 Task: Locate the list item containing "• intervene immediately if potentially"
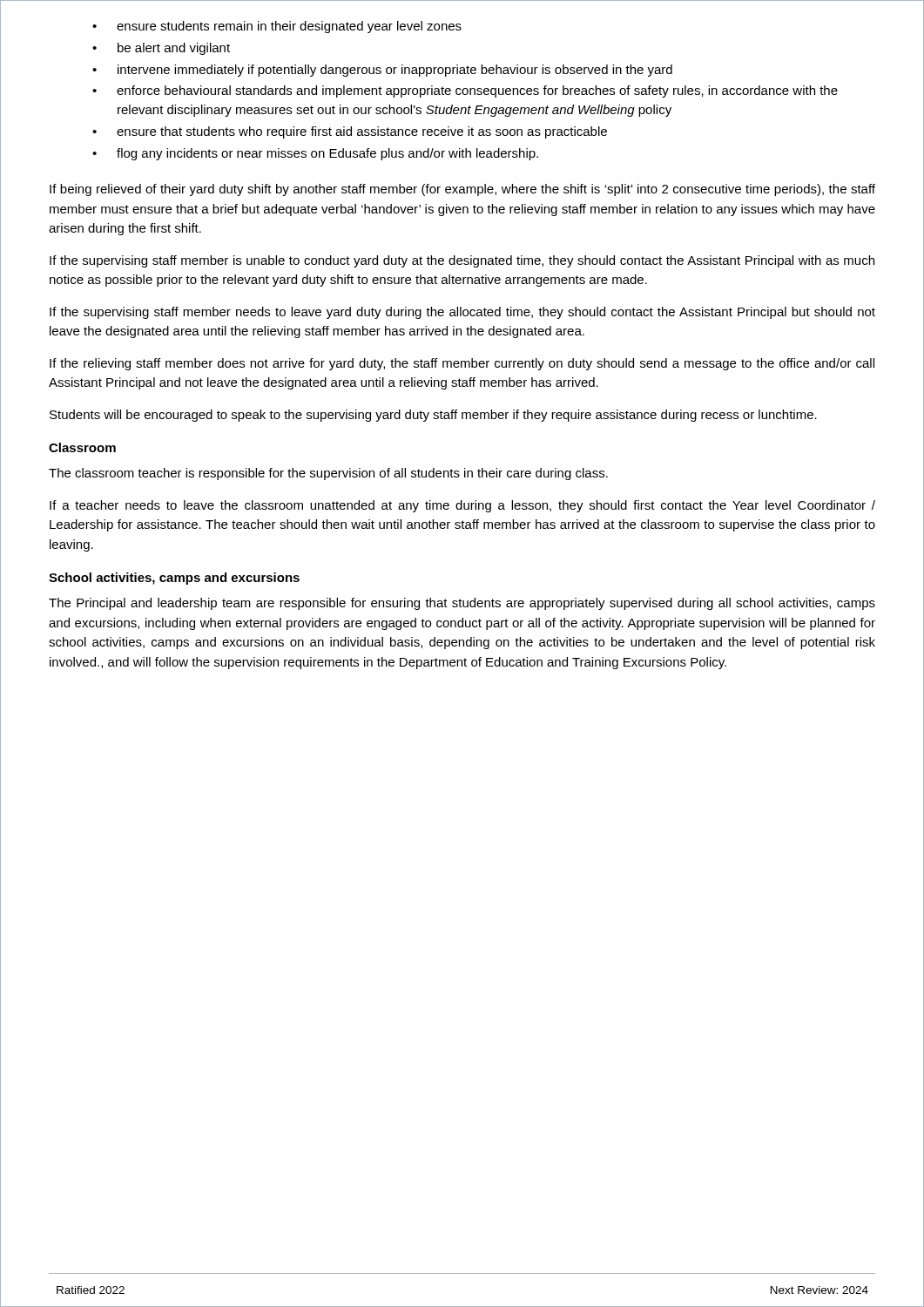point(462,69)
